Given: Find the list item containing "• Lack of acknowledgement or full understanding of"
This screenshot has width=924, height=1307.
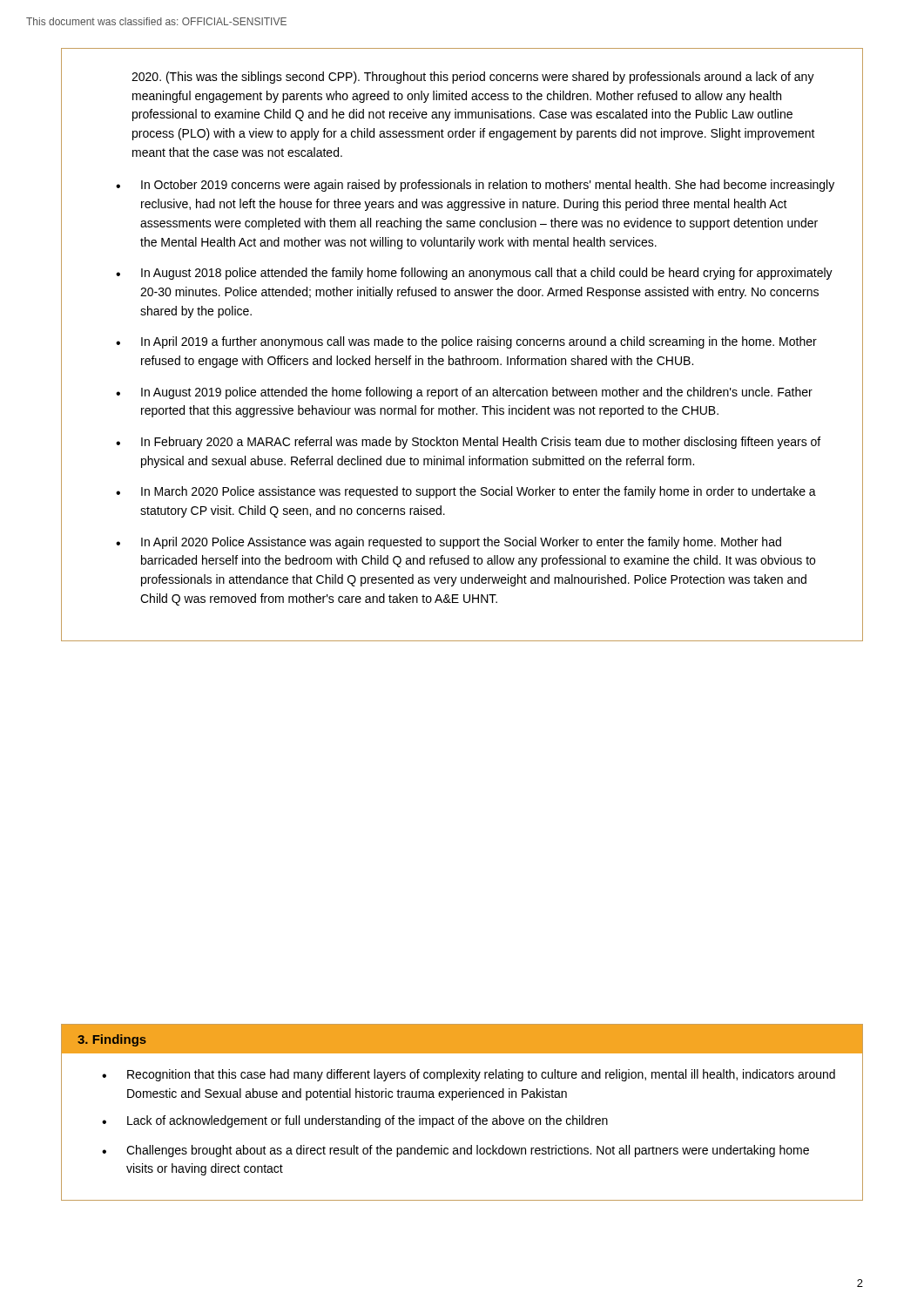Looking at the screenshot, I should click(470, 1122).
